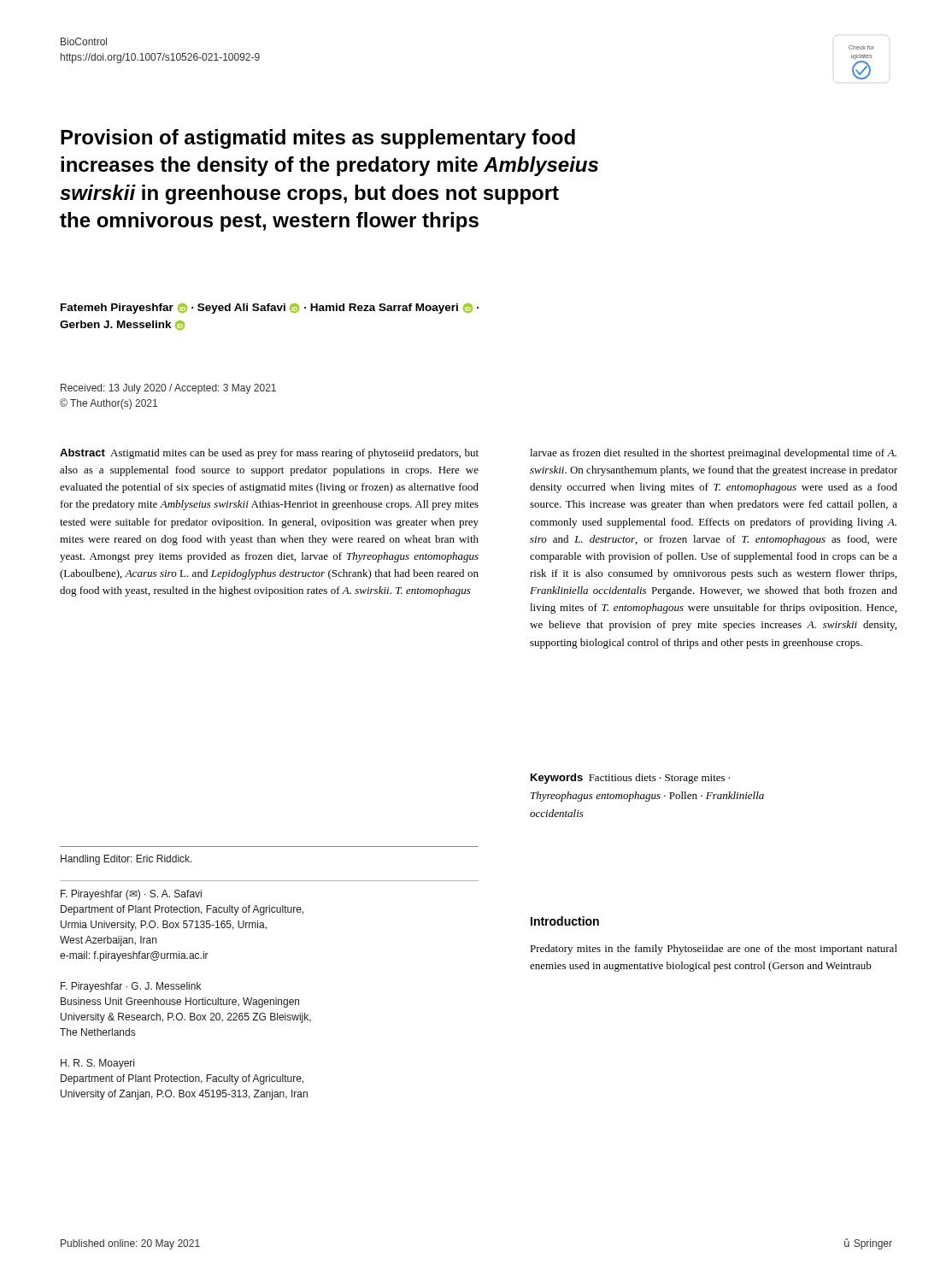Select the passage starting "Keywords Factitious diets ·"
This screenshot has width=952, height=1282.
pyautogui.click(x=647, y=795)
